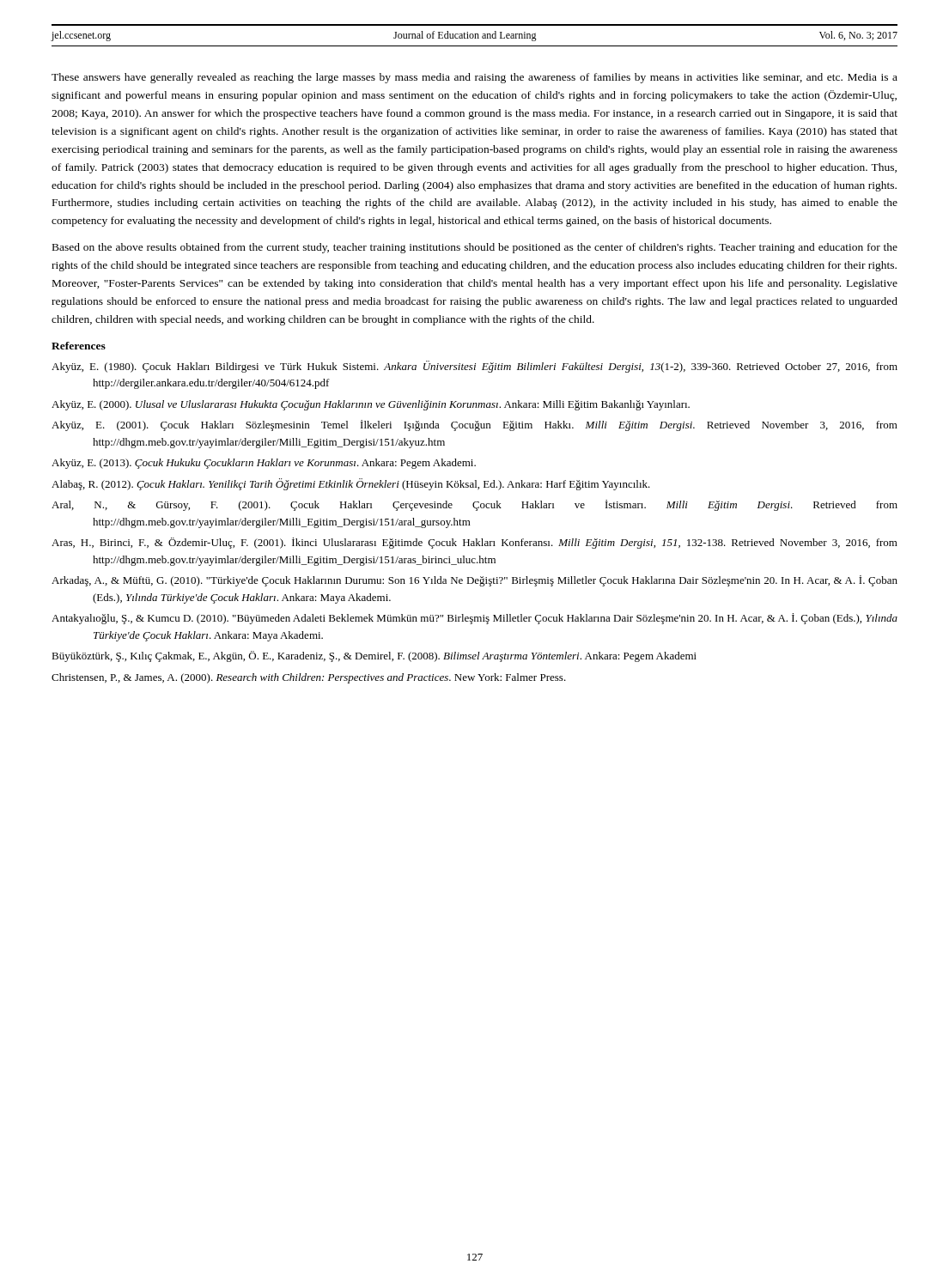Locate the block starting "Büyüköztürk, Ş., Kılıç Çakmak, E., Akgün, Ö."
The height and width of the screenshot is (1288, 949).
[x=374, y=656]
